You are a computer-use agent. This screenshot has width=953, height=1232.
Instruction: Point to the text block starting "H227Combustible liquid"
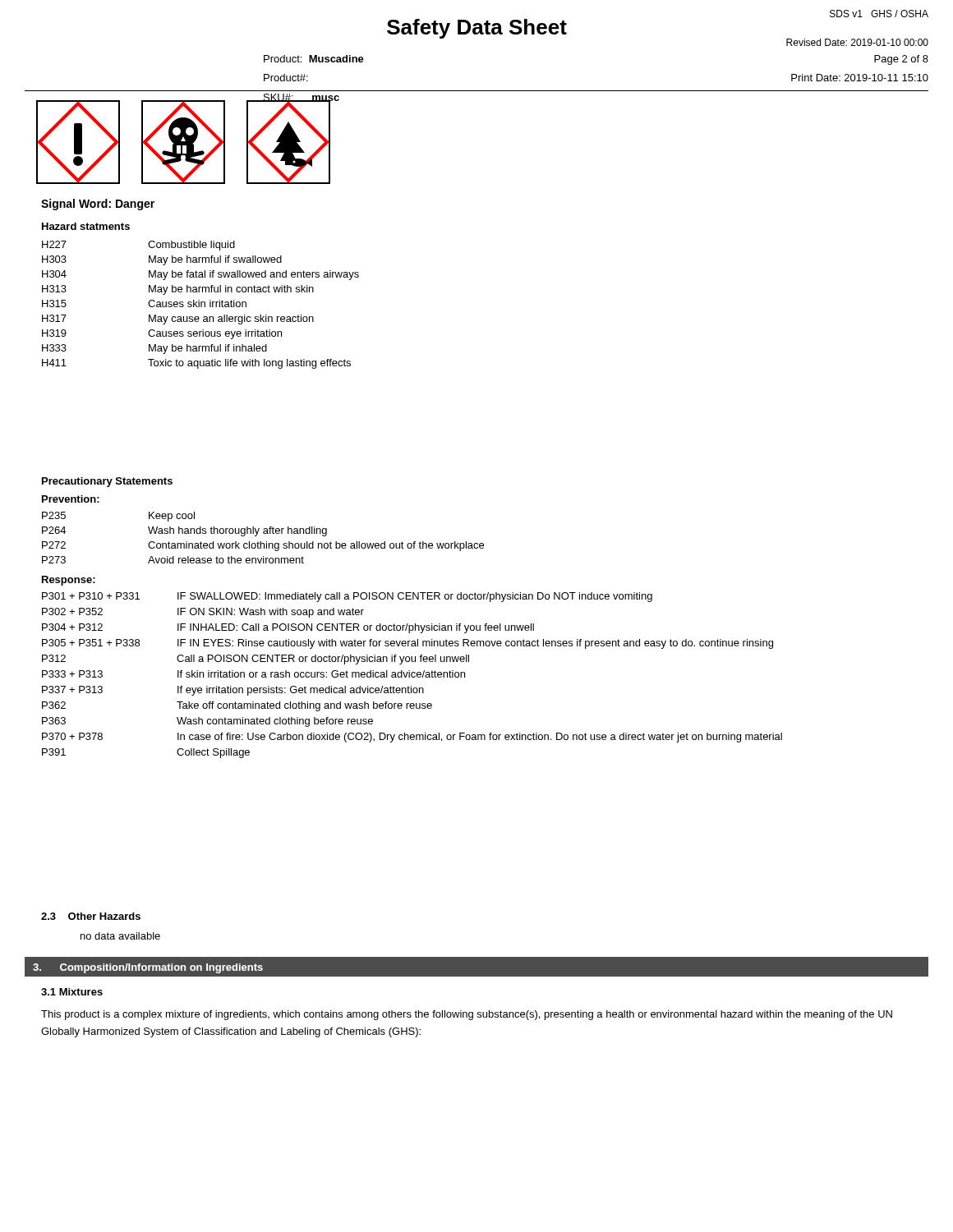pos(138,244)
